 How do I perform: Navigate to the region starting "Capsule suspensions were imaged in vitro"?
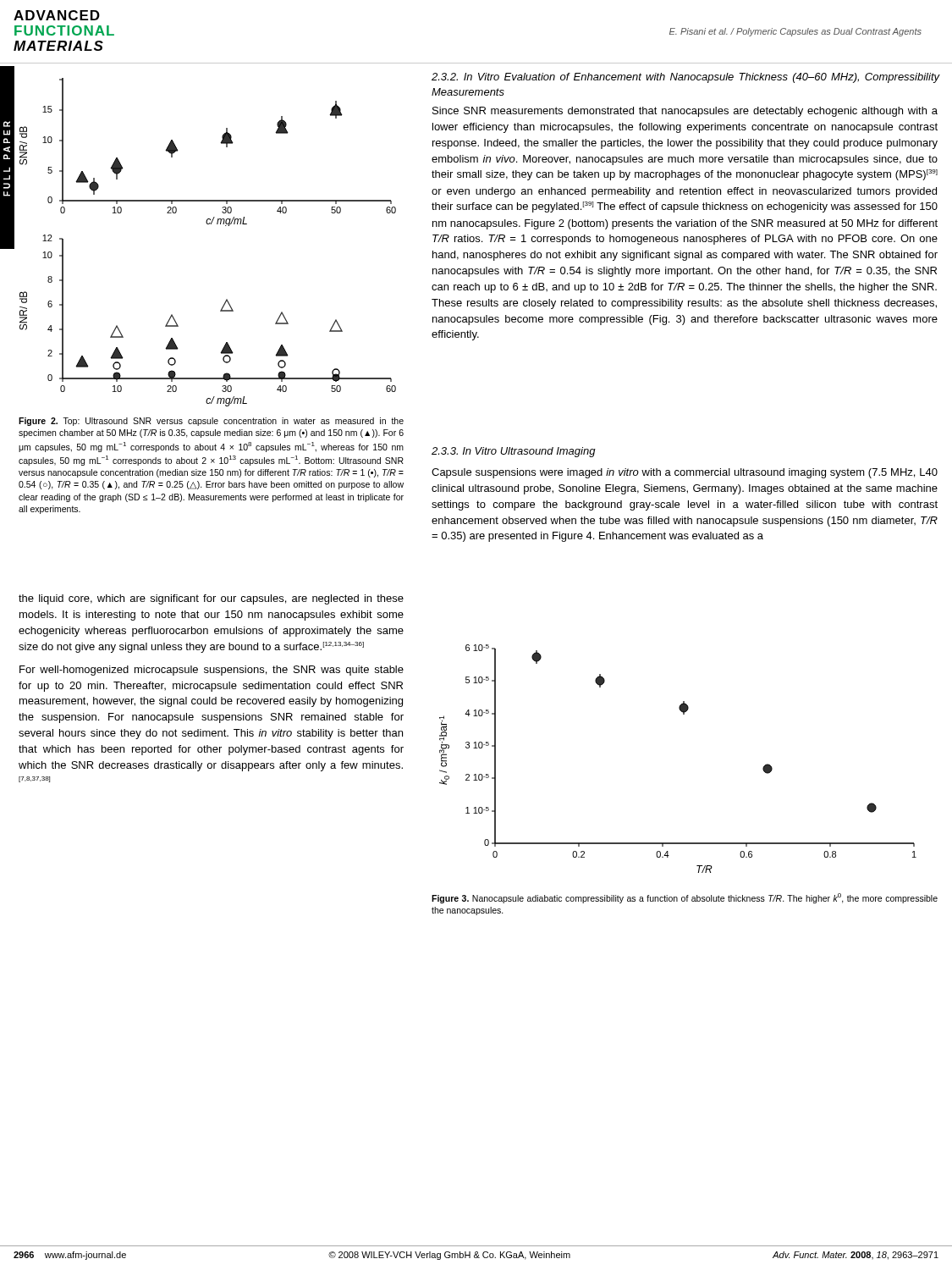pyautogui.click(x=685, y=505)
